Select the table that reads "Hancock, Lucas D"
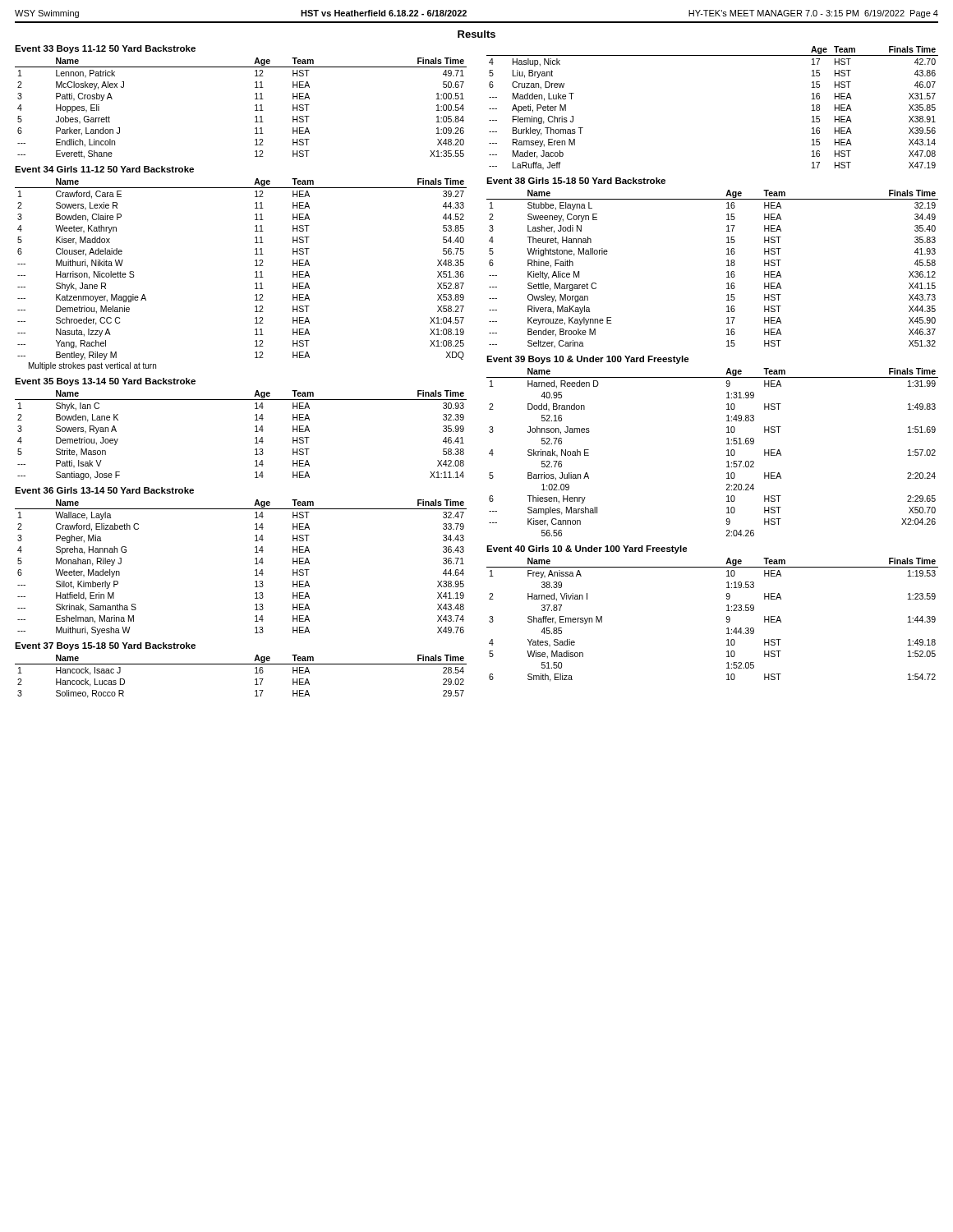 pyautogui.click(x=241, y=676)
